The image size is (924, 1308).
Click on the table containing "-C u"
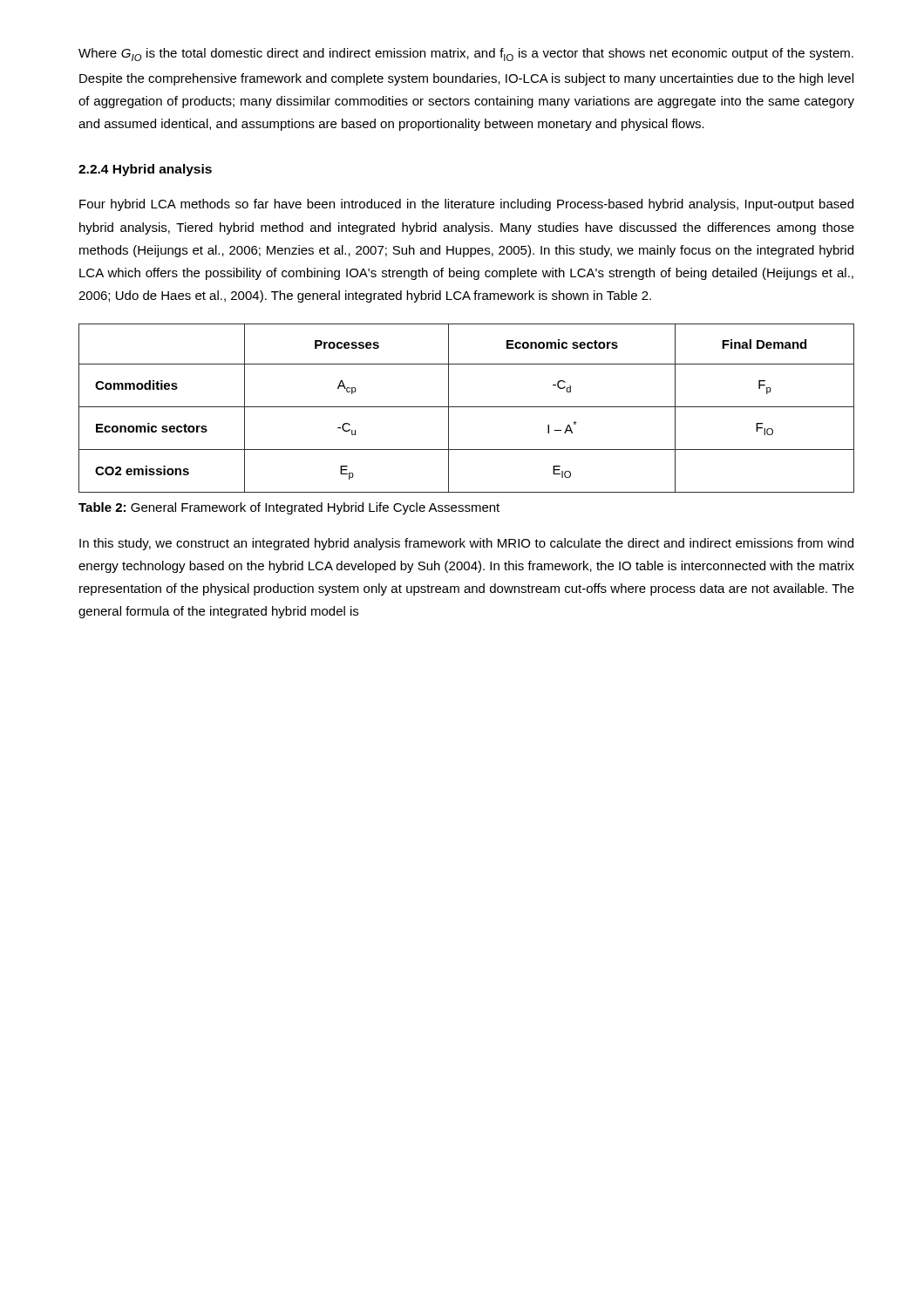[x=466, y=408]
